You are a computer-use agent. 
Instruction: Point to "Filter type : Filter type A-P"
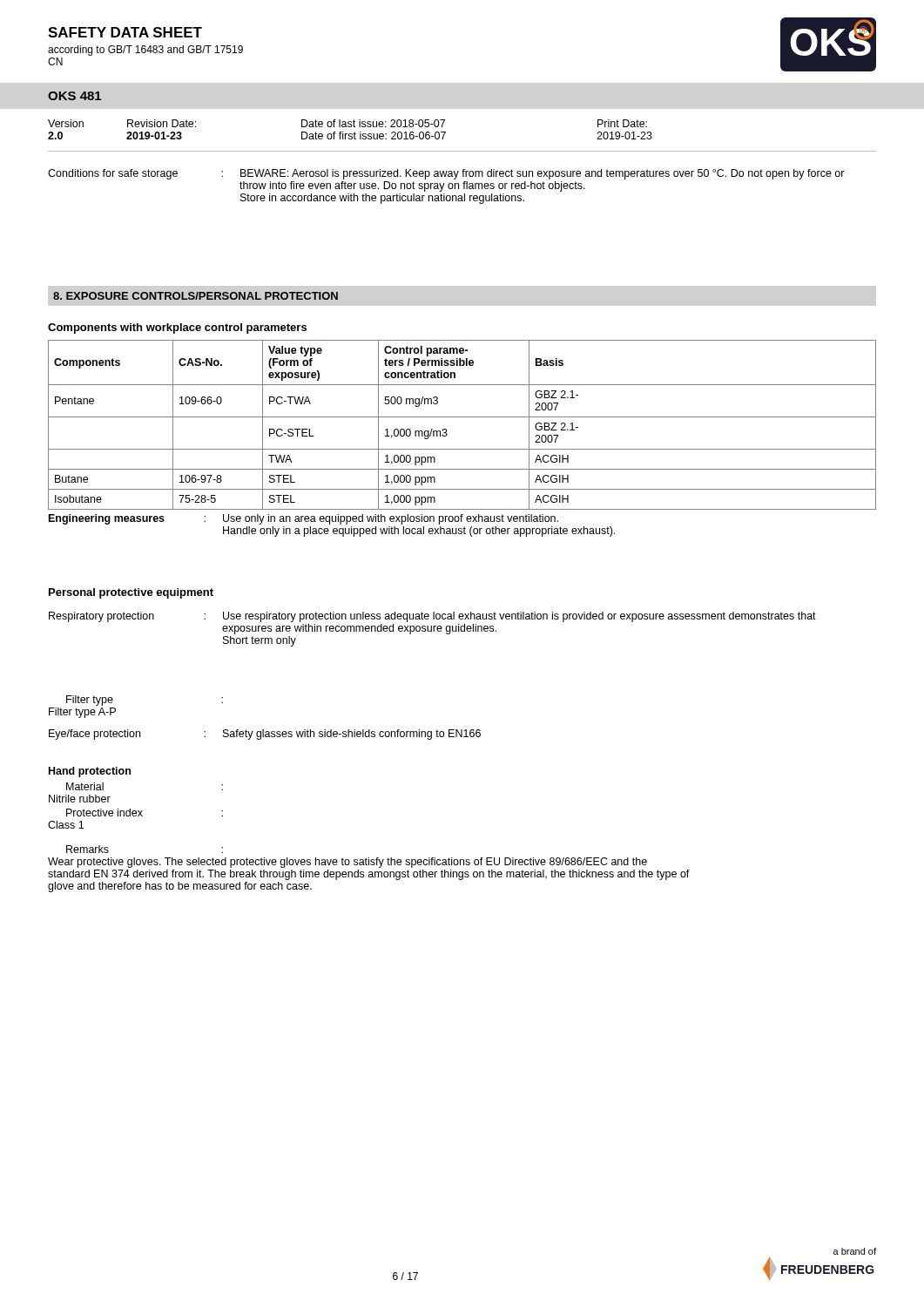tap(88, 700)
